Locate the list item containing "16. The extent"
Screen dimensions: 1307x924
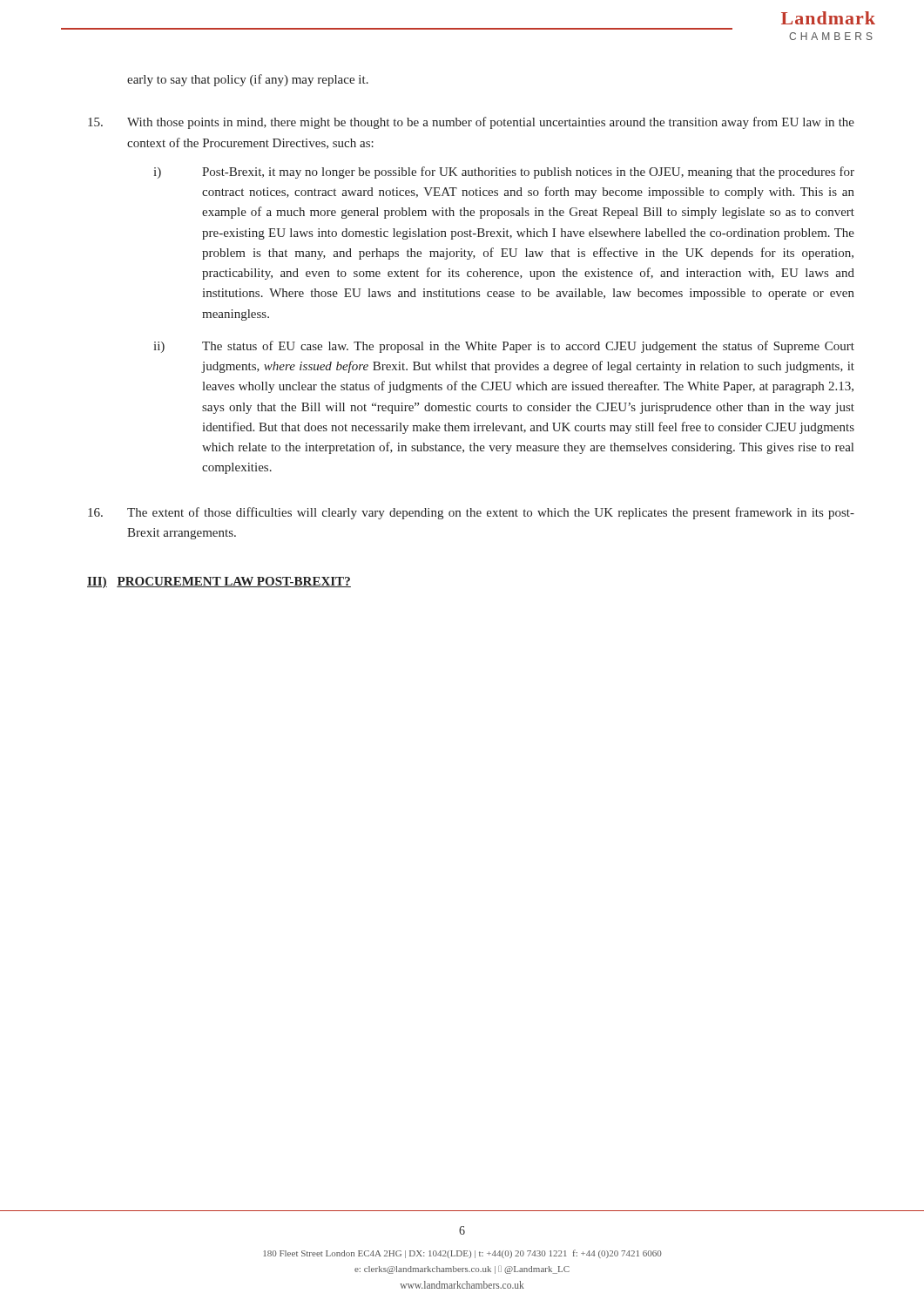click(471, 523)
